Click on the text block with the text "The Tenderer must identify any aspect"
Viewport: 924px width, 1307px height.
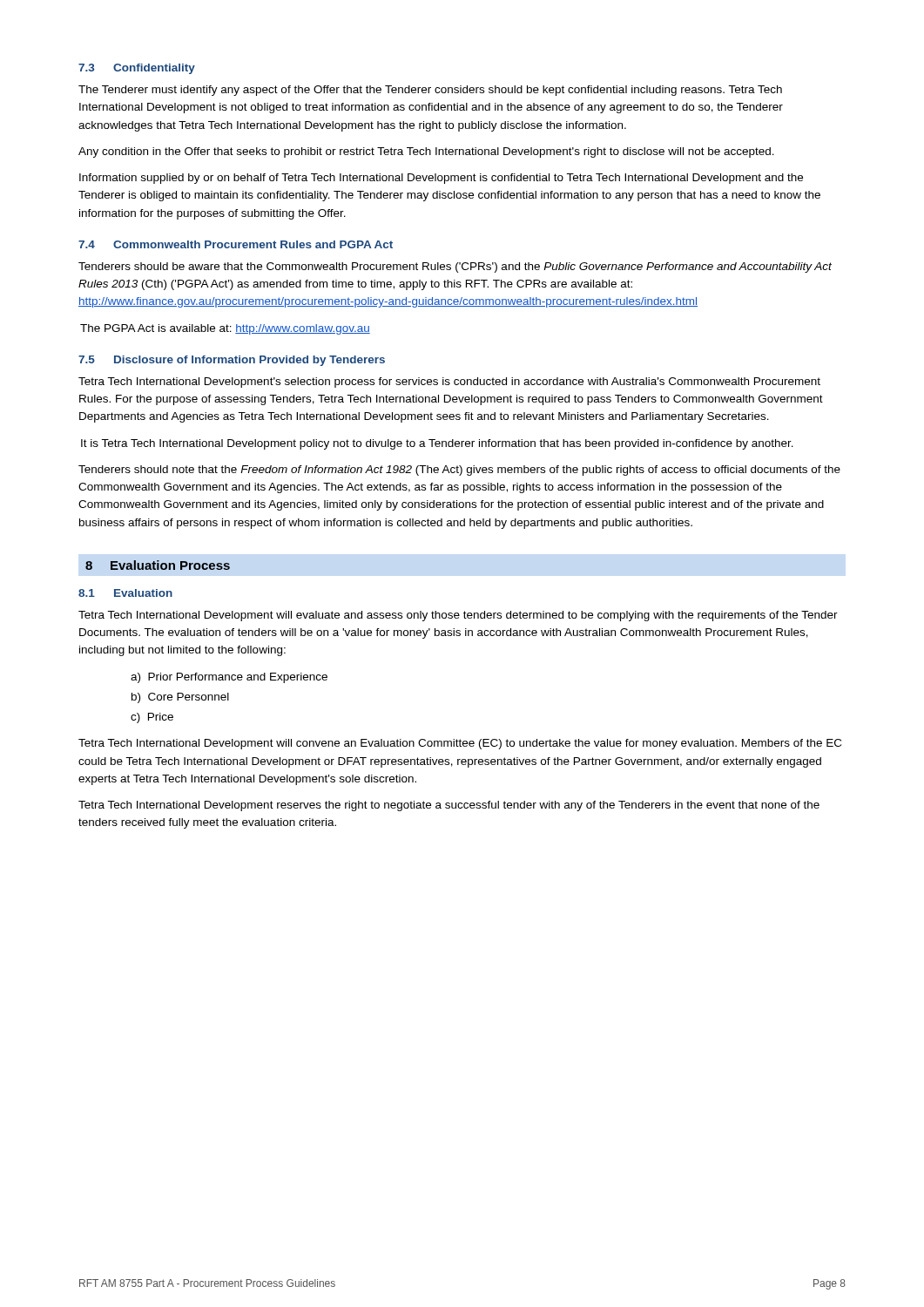tap(462, 108)
